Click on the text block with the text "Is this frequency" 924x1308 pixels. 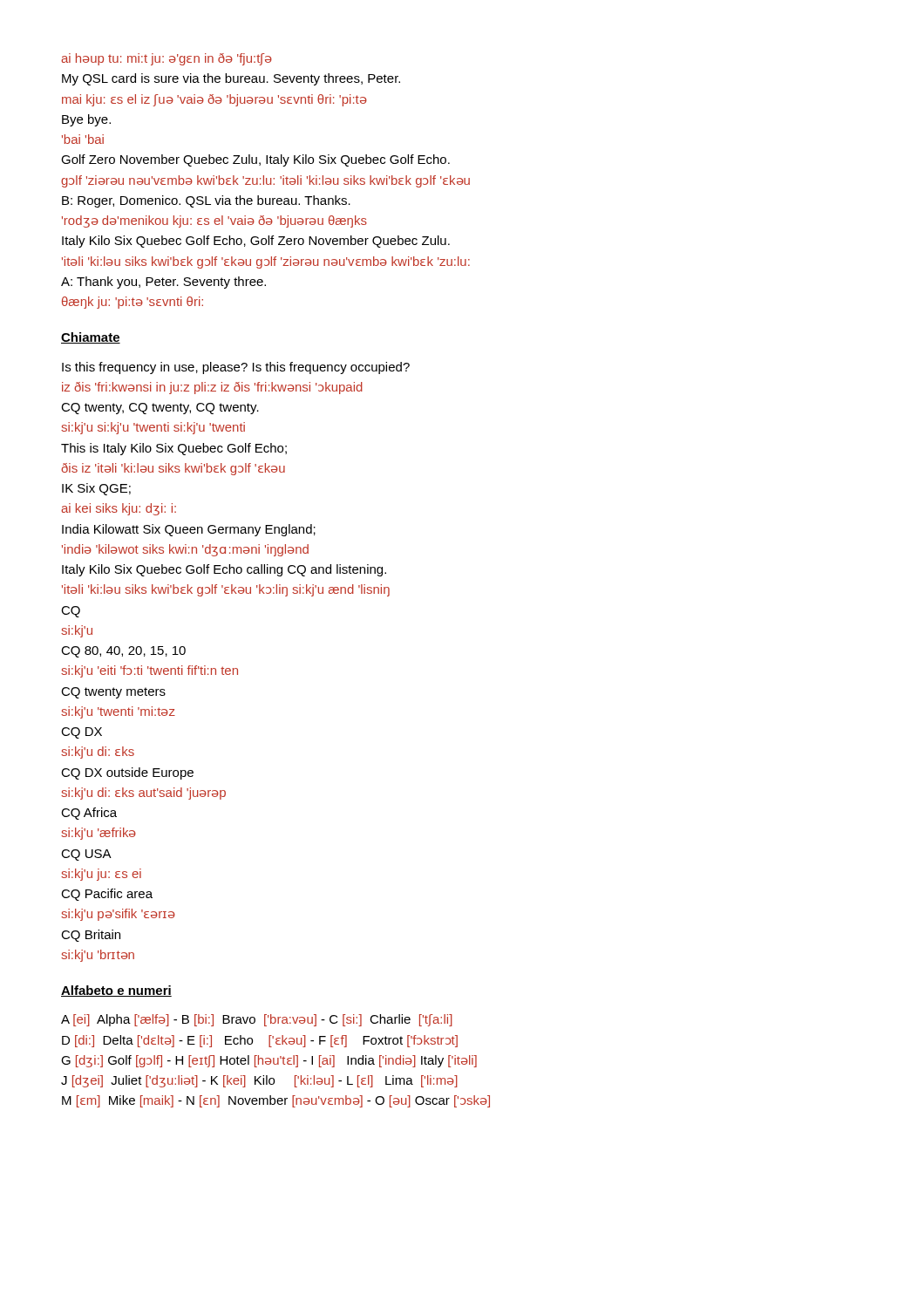click(x=236, y=368)
